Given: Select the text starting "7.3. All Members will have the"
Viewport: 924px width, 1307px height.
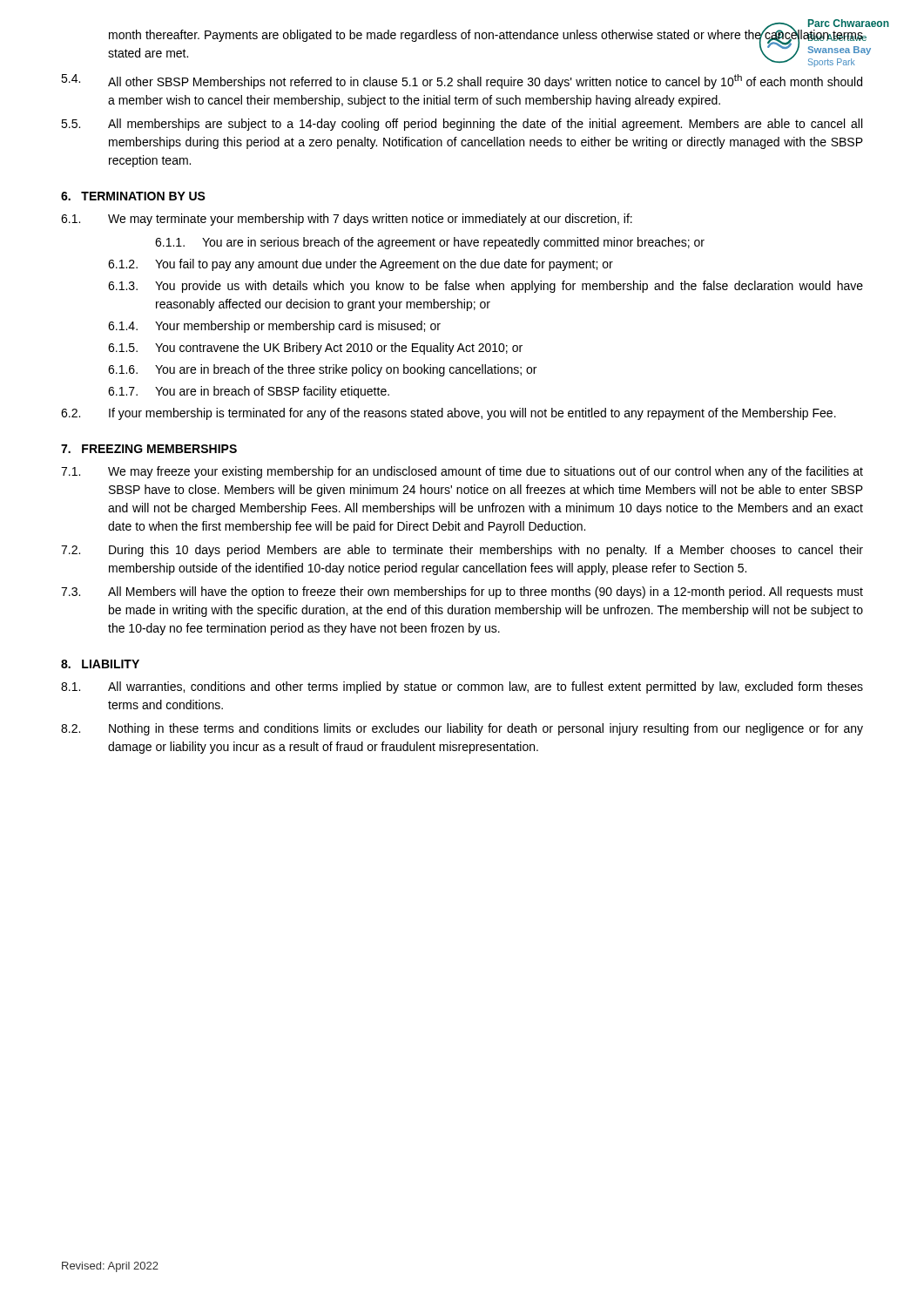Looking at the screenshot, I should tap(462, 610).
